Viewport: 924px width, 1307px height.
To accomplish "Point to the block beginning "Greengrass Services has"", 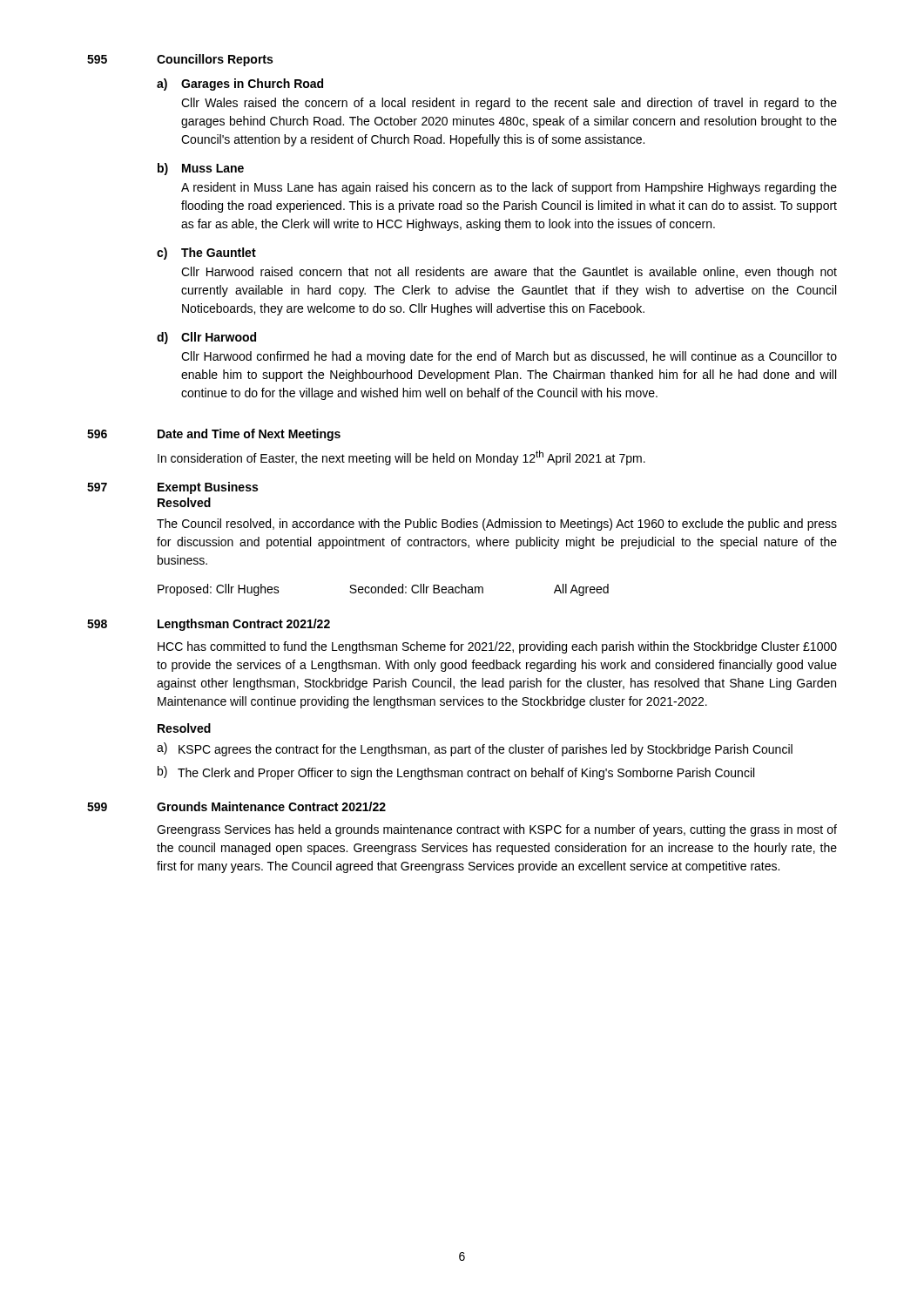I will [x=497, y=848].
